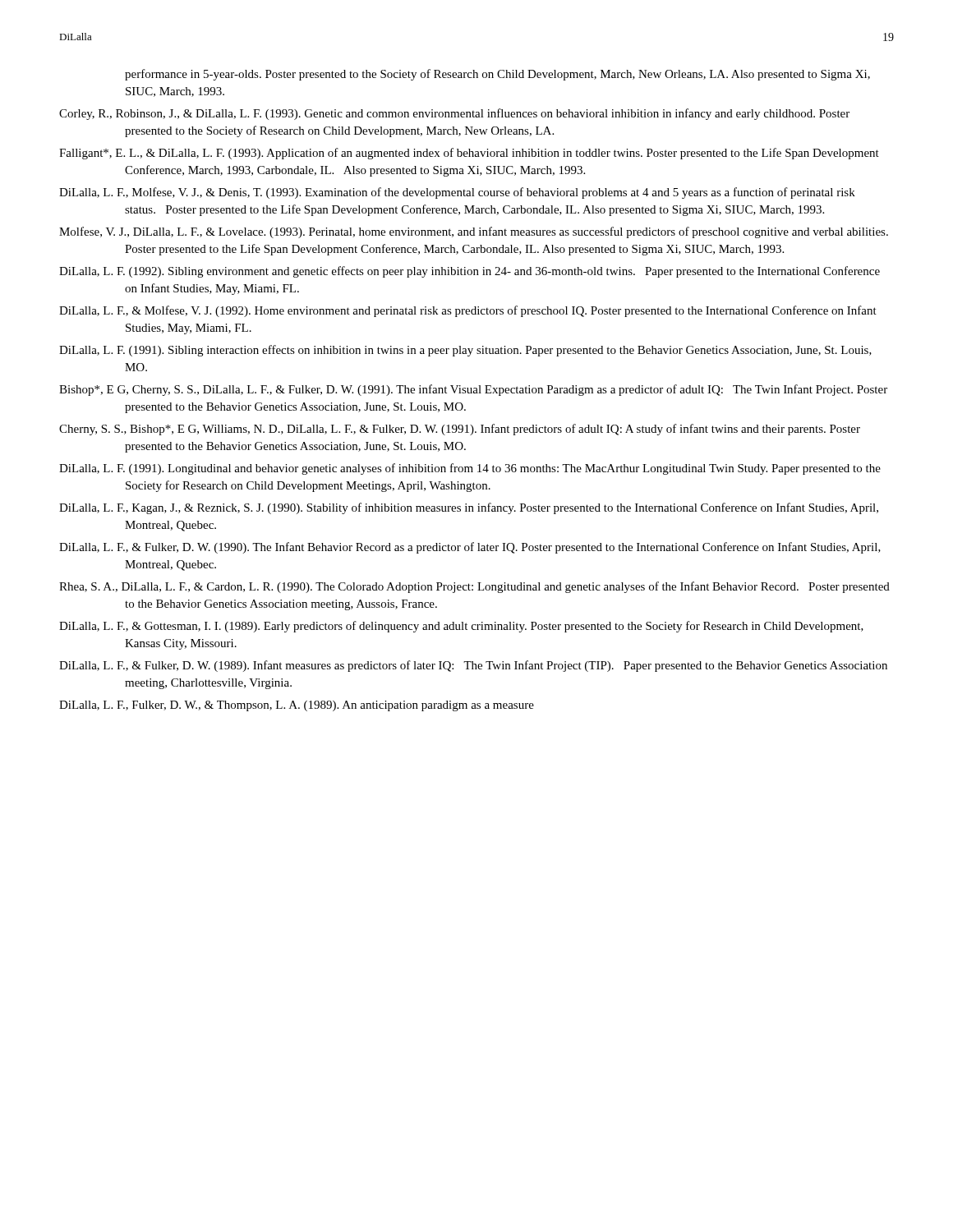Select the element starting "Falligant*, E. L.,"

click(x=469, y=161)
